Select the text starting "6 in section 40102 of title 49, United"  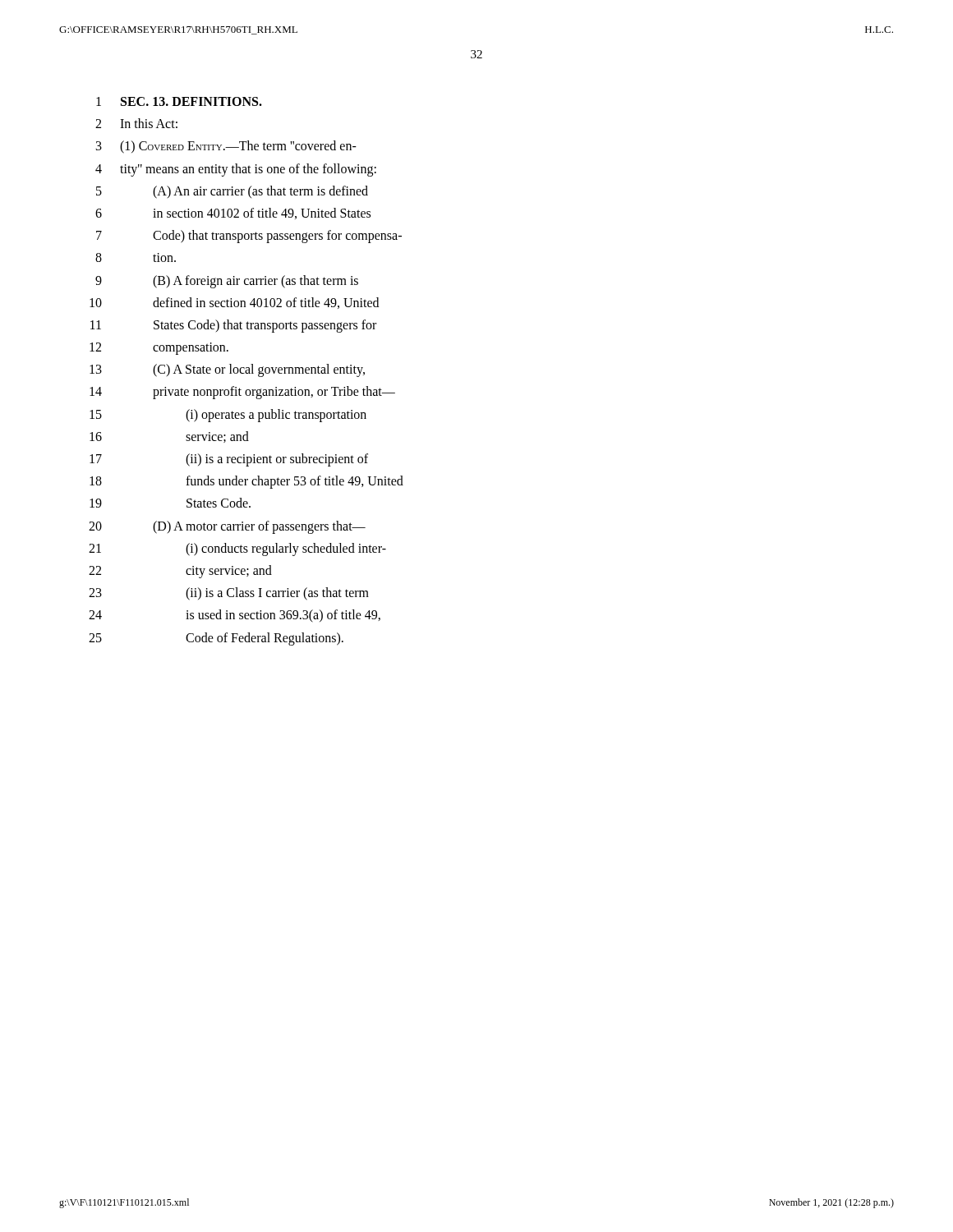pos(233,214)
